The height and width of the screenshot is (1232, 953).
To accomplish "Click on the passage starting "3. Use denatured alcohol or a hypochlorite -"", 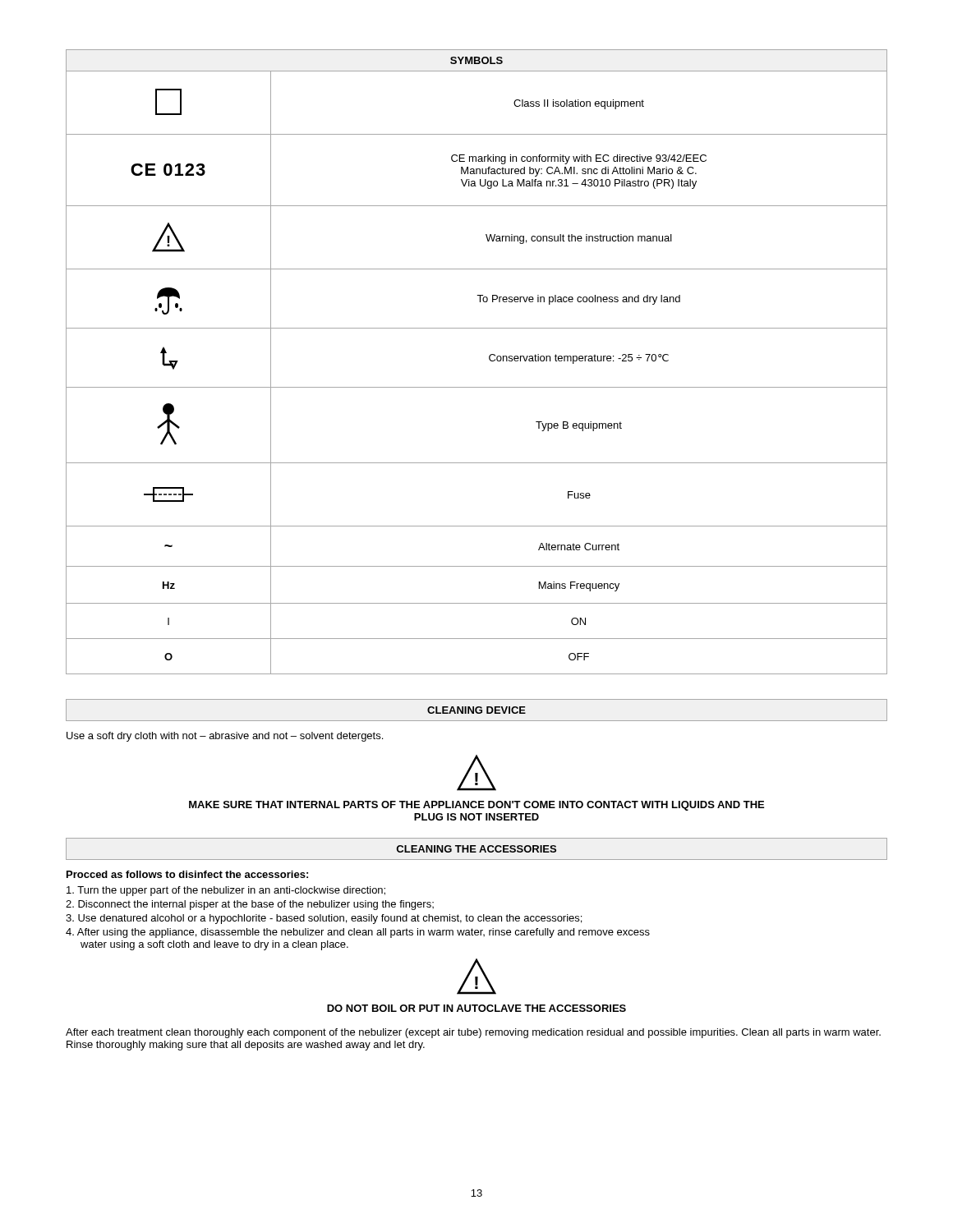I will click(x=324, y=918).
